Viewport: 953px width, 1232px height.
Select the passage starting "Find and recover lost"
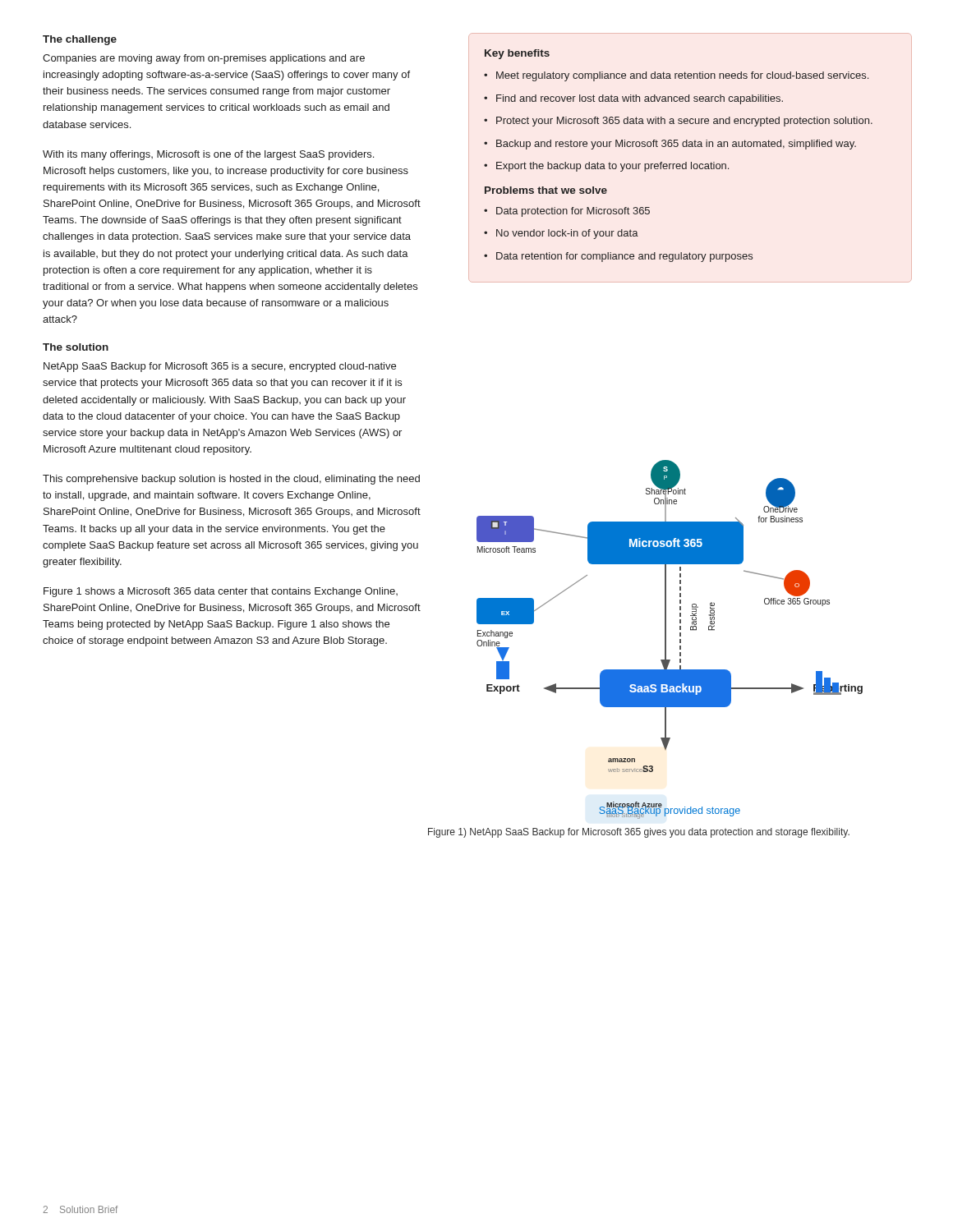coord(640,98)
